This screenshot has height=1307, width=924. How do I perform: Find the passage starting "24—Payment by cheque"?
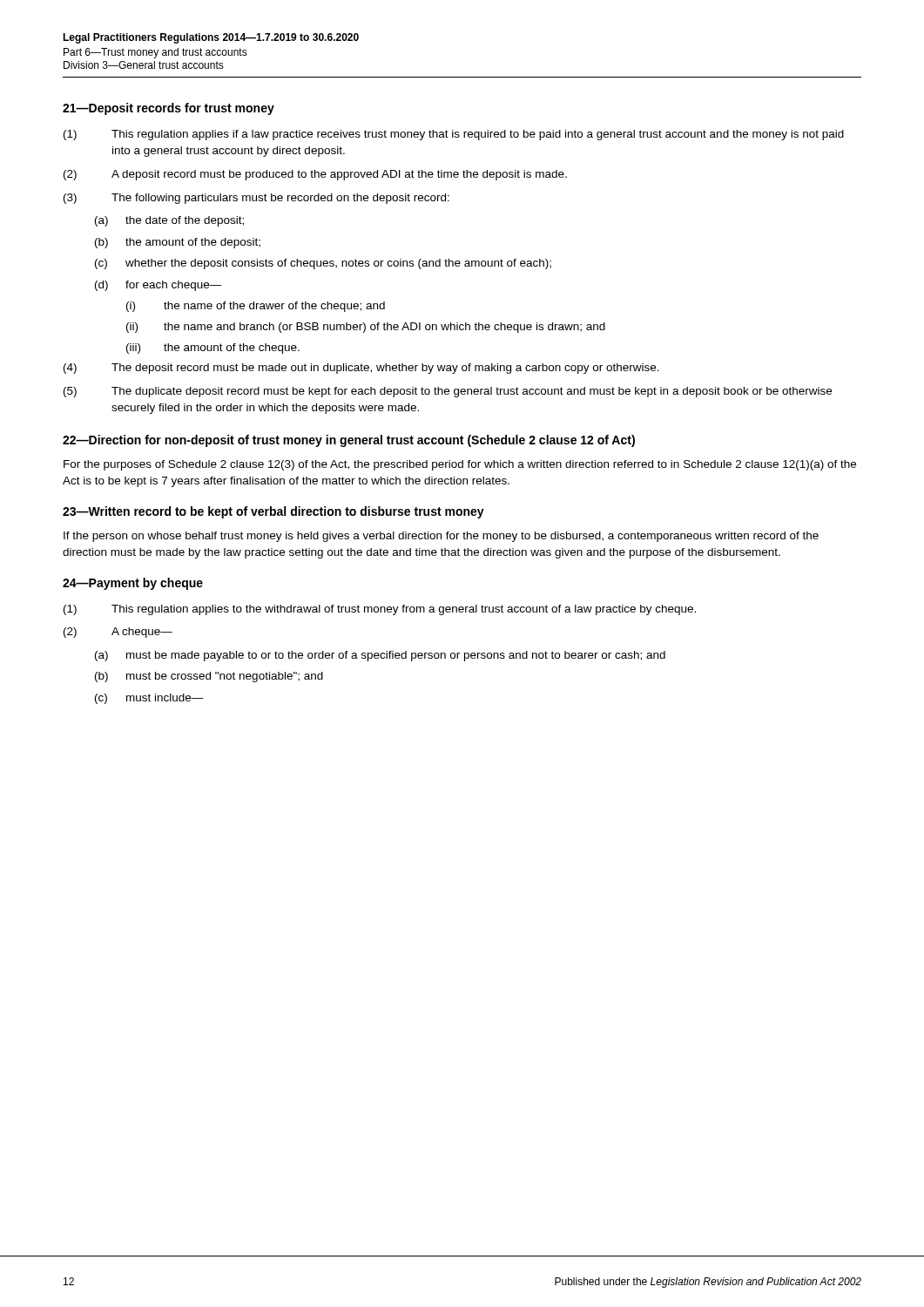(133, 583)
